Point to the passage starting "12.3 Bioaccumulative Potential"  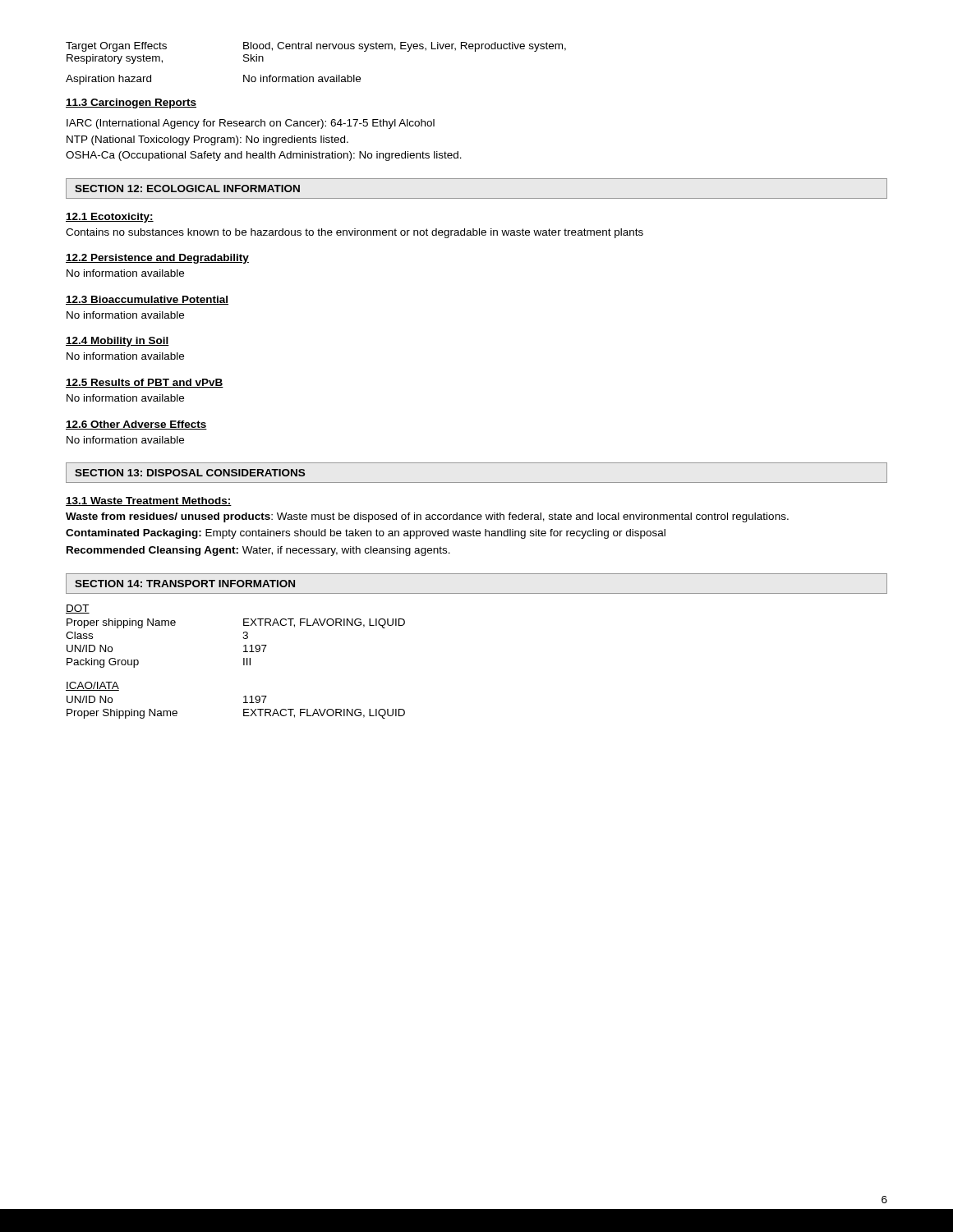147,299
